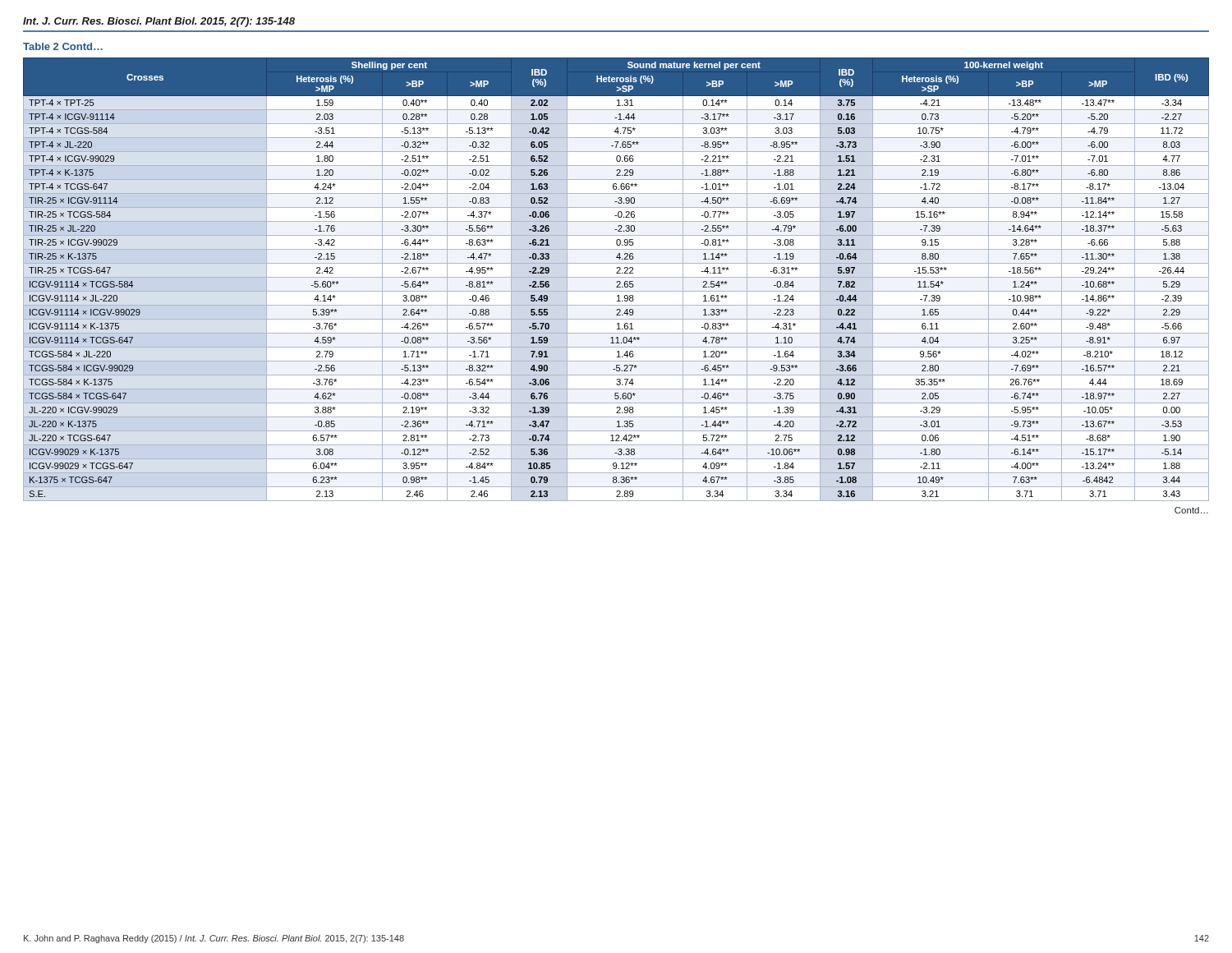Select the section header containing "Table 2 Contd…"
This screenshot has width=1232, height=953.
tap(63, 46)
